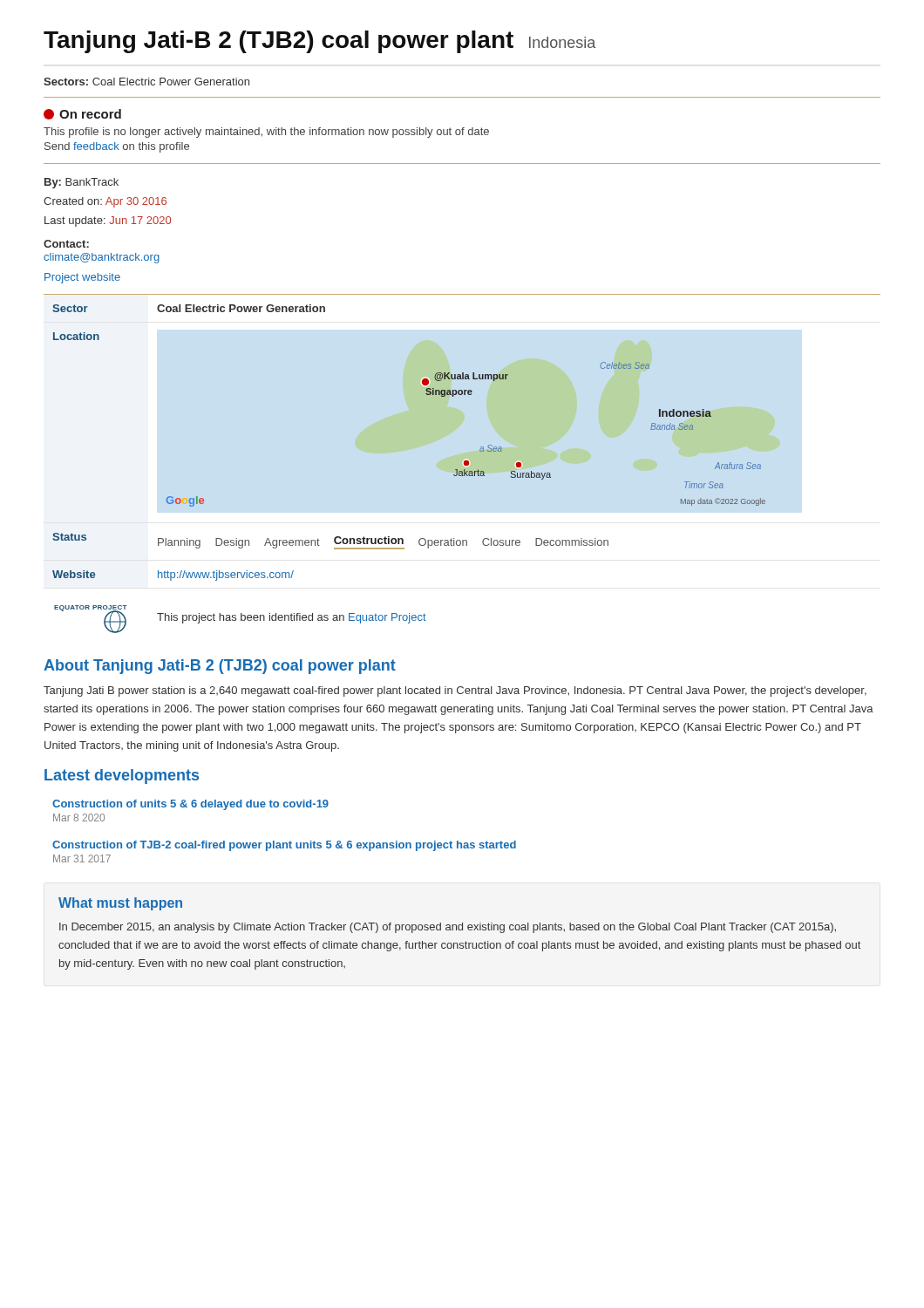The height and width of the screenshot is (1308, 924).
Task: Locate the text block that says "By: BankTrack Created on: Apr 30"
Action: click(x=108, y=201)
